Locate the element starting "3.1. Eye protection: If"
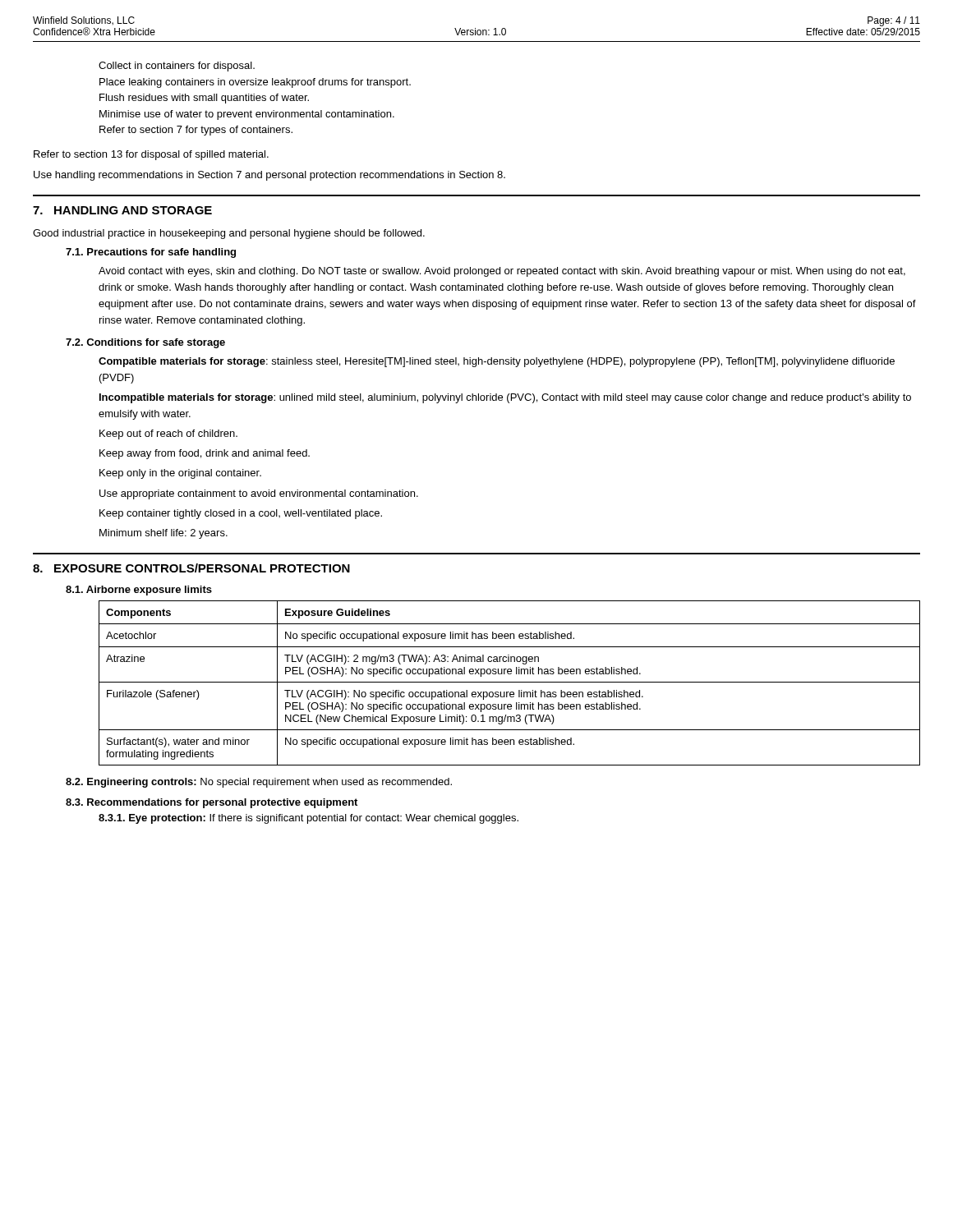 pos(309,818)
